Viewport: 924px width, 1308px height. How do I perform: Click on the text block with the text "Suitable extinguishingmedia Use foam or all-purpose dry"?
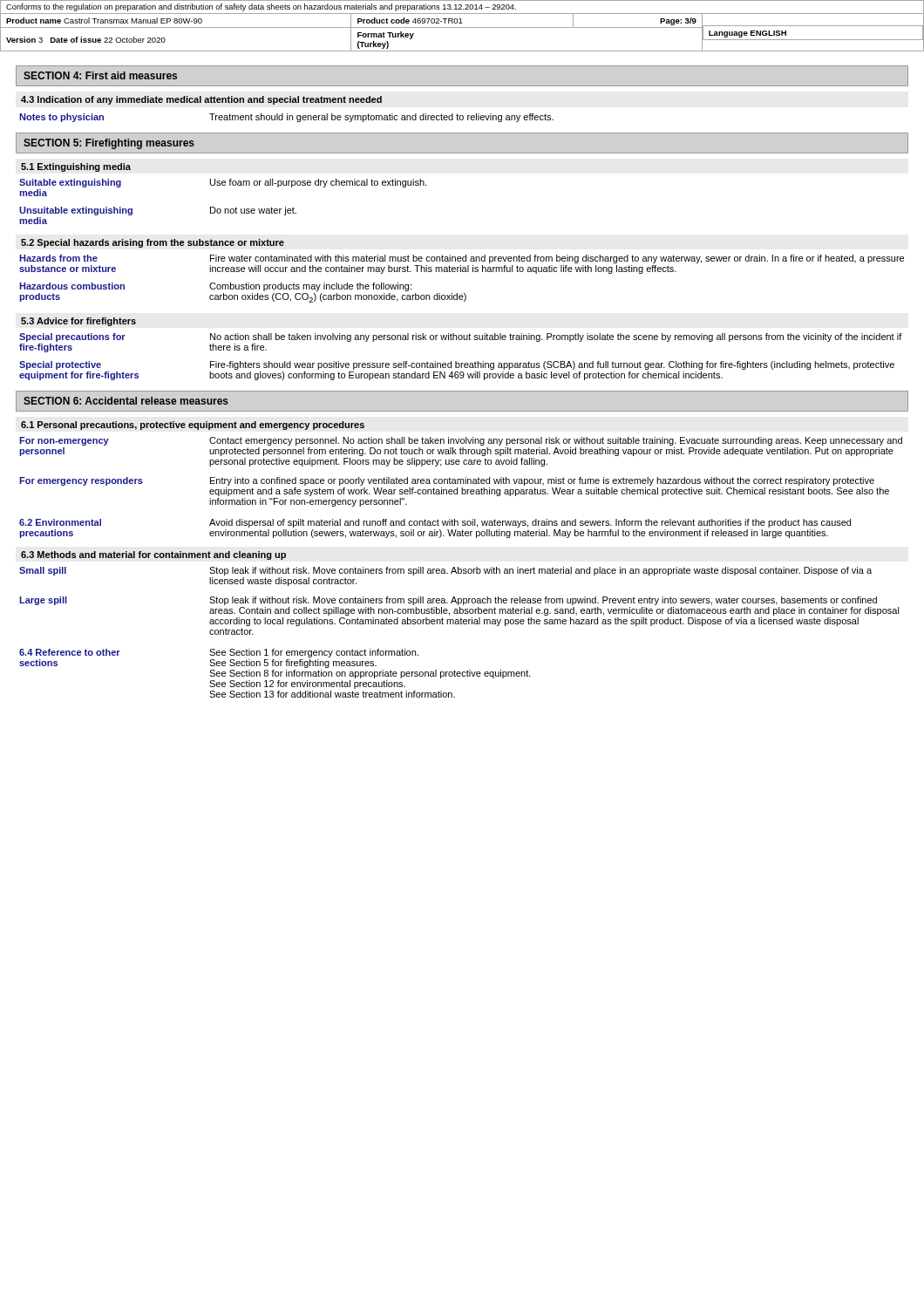223,183
